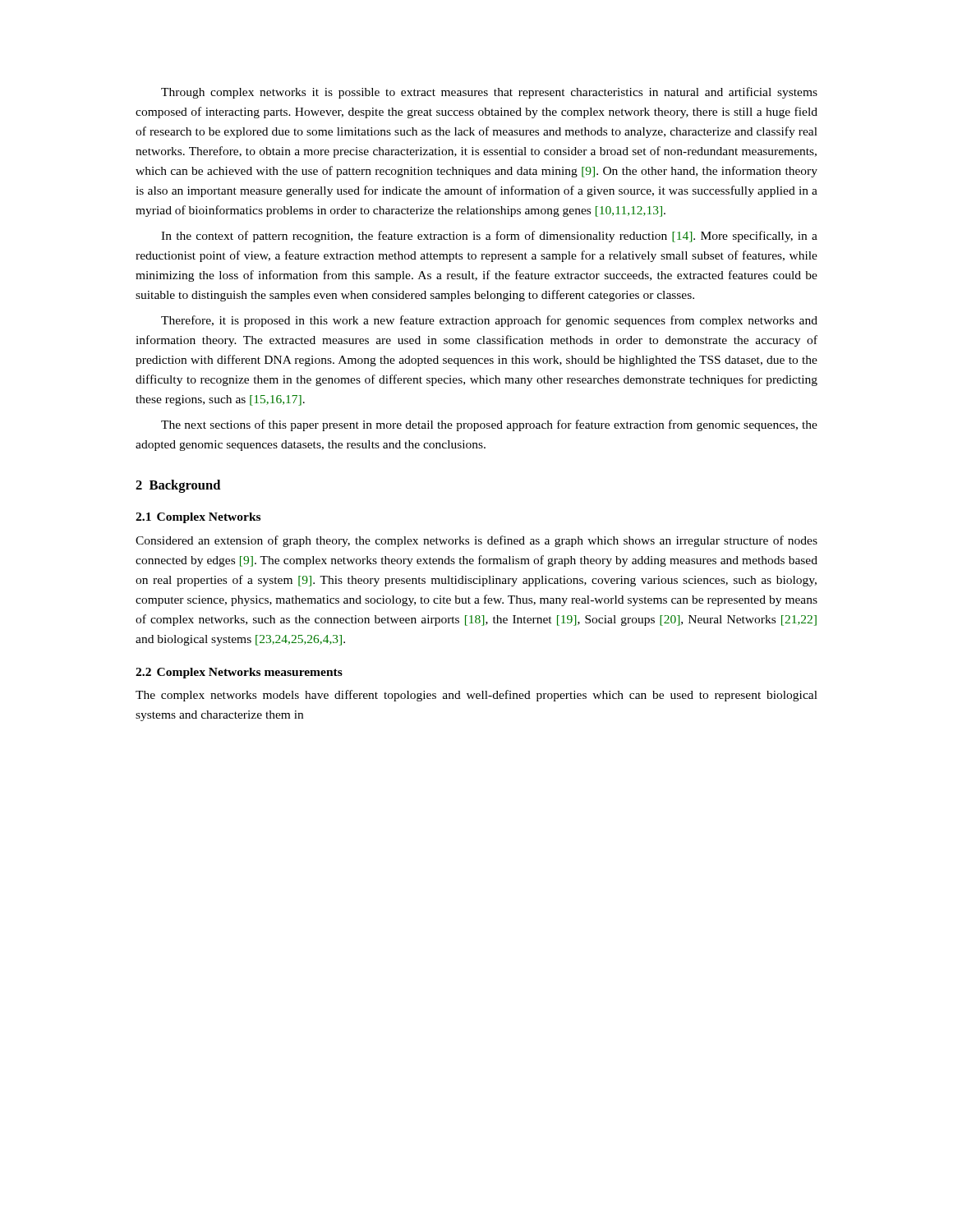Click on the text block that reads "The next sections of"

click(476, 435)
